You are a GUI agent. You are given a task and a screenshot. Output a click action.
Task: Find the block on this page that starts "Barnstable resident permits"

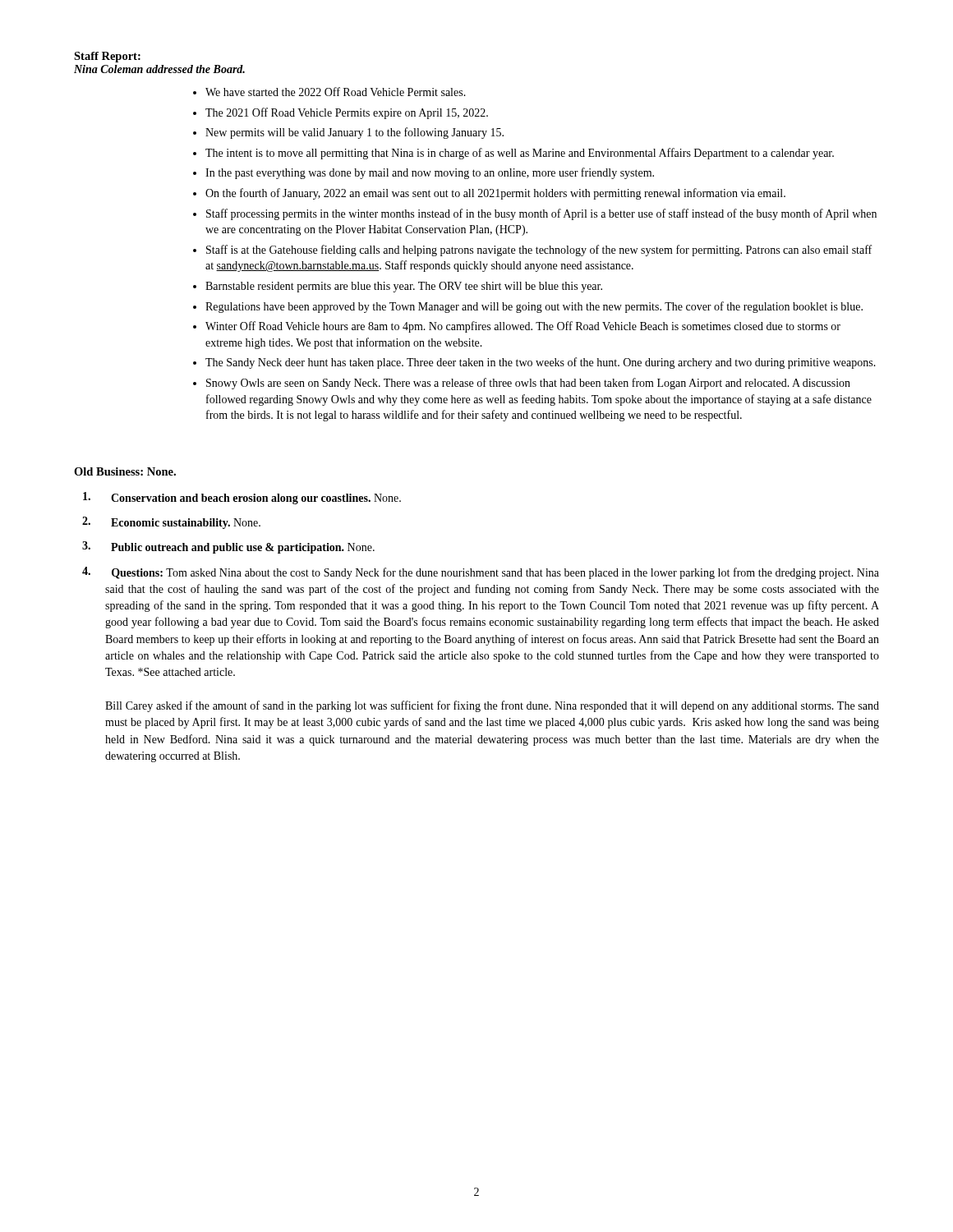[404, 286]
